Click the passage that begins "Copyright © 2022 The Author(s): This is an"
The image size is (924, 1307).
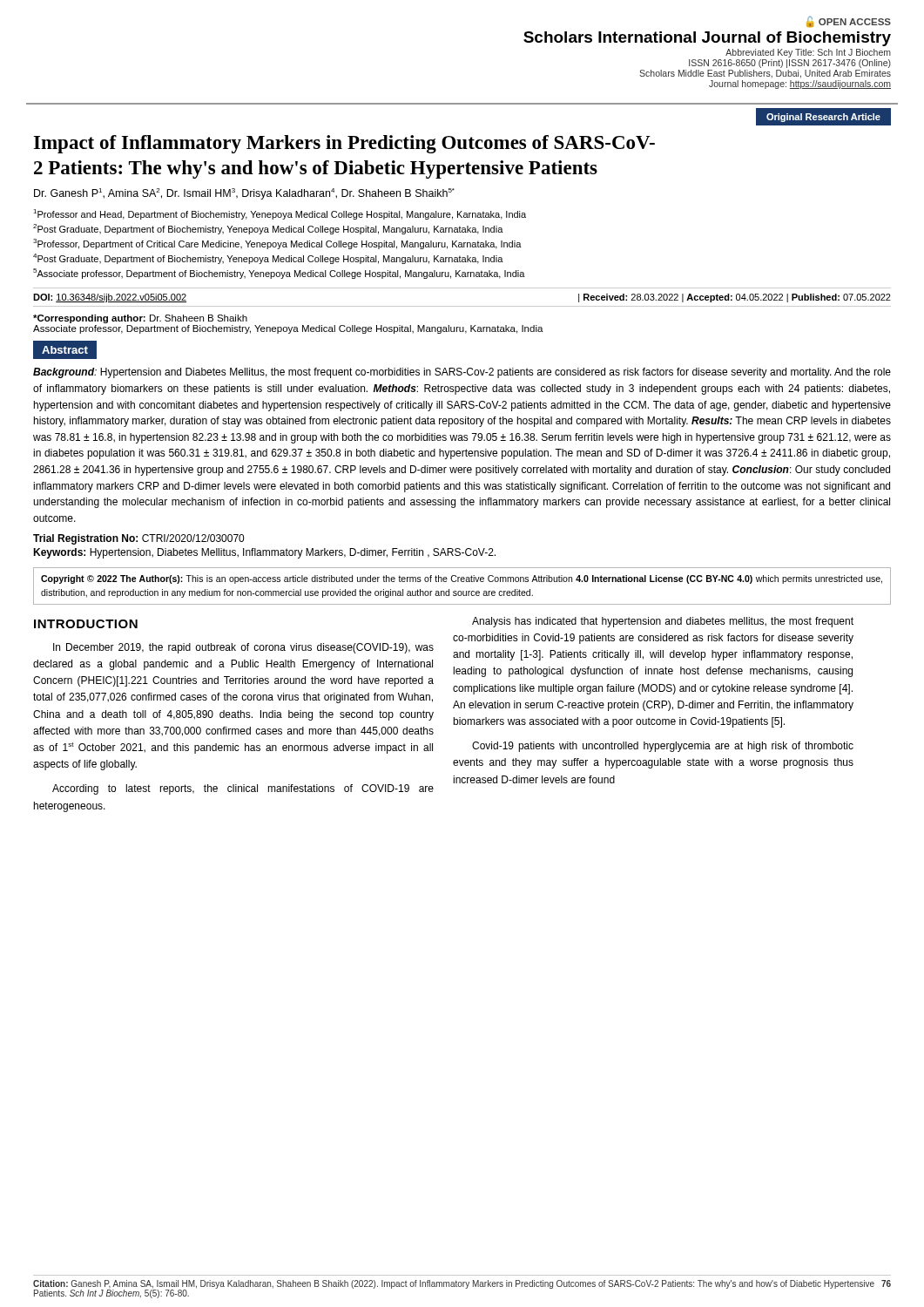tap(462, 586)
